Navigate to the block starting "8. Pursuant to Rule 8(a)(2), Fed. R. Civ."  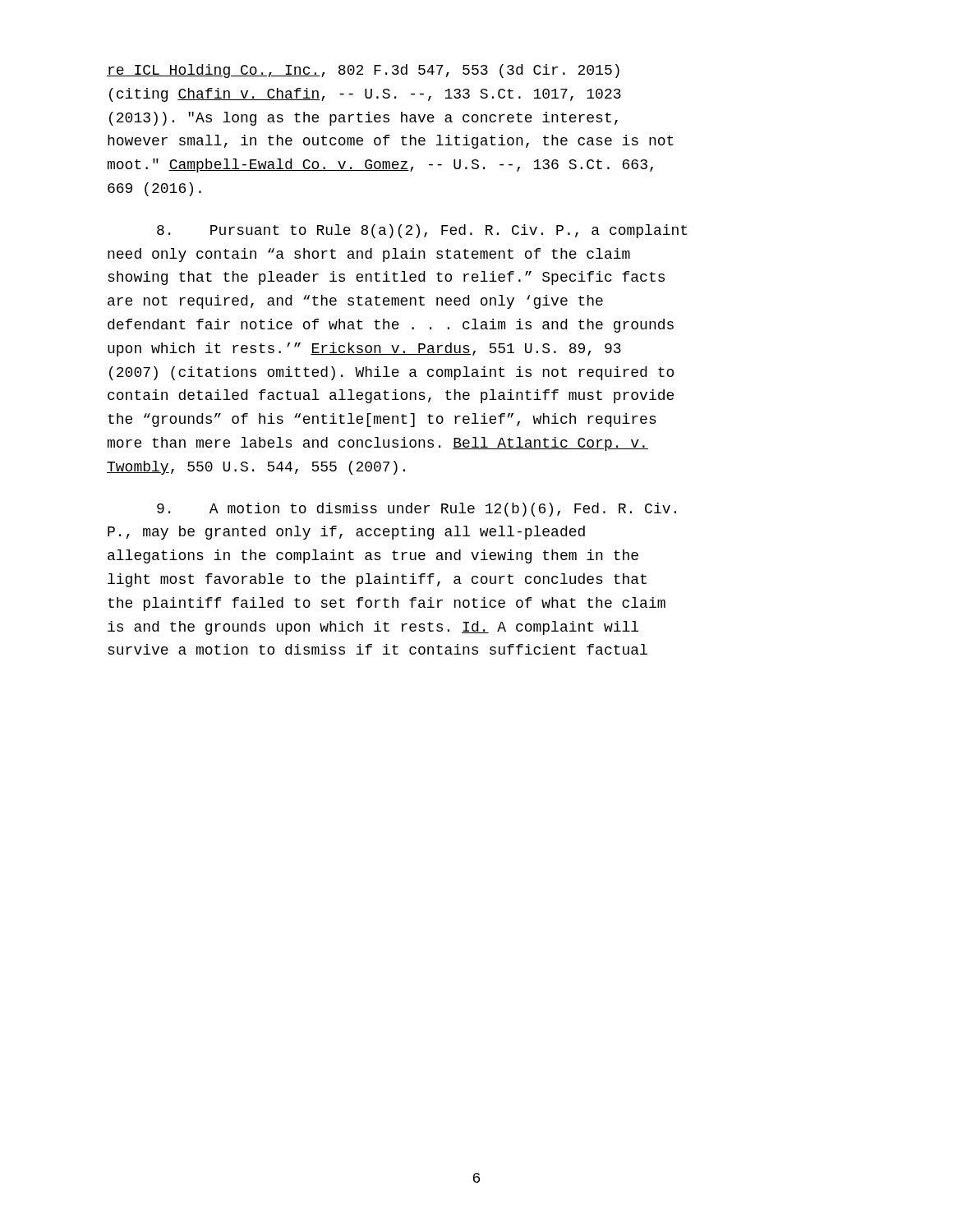[398, 349]
